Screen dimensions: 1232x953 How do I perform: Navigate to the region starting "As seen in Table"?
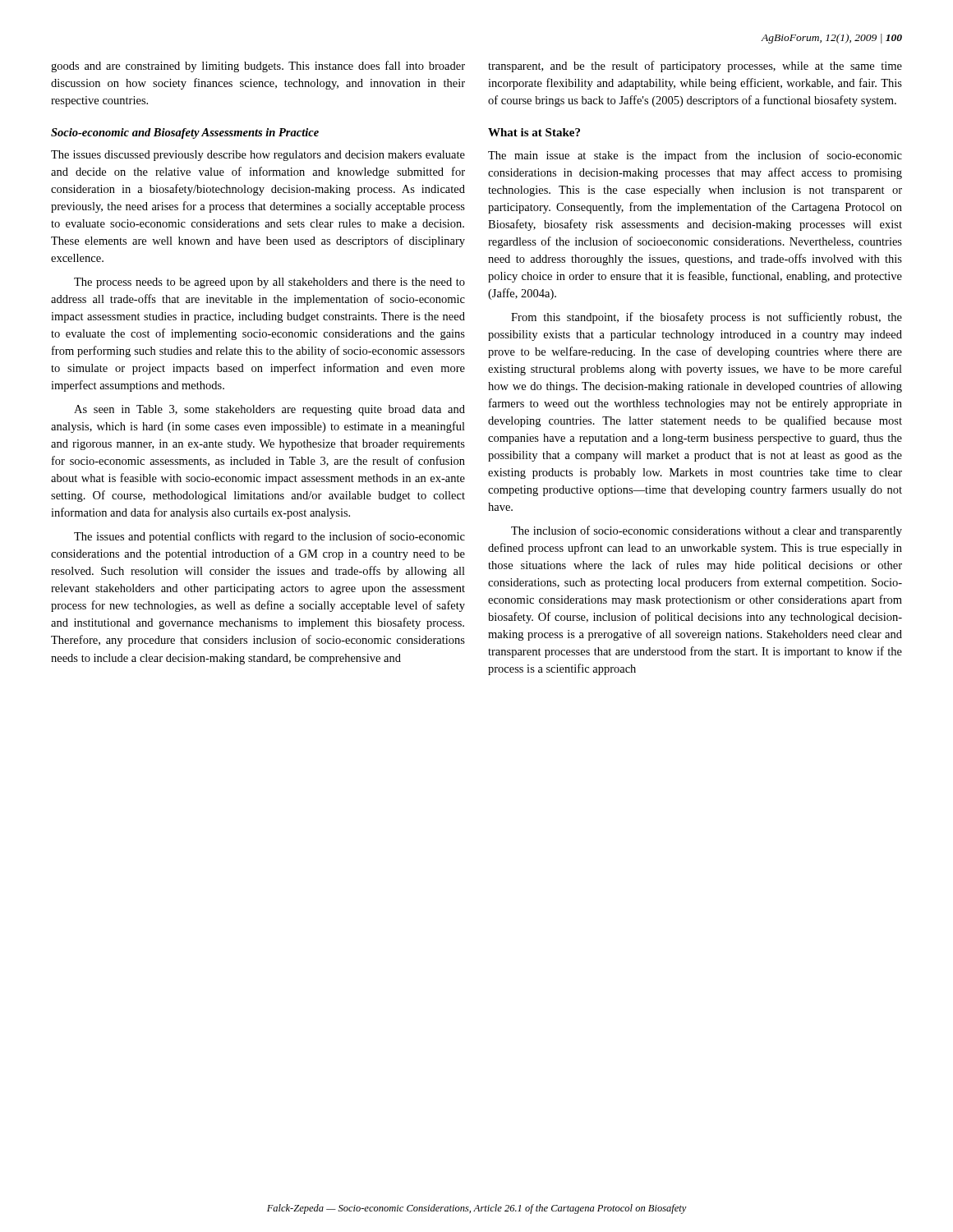pyautogui.click(x=258, y=461)
